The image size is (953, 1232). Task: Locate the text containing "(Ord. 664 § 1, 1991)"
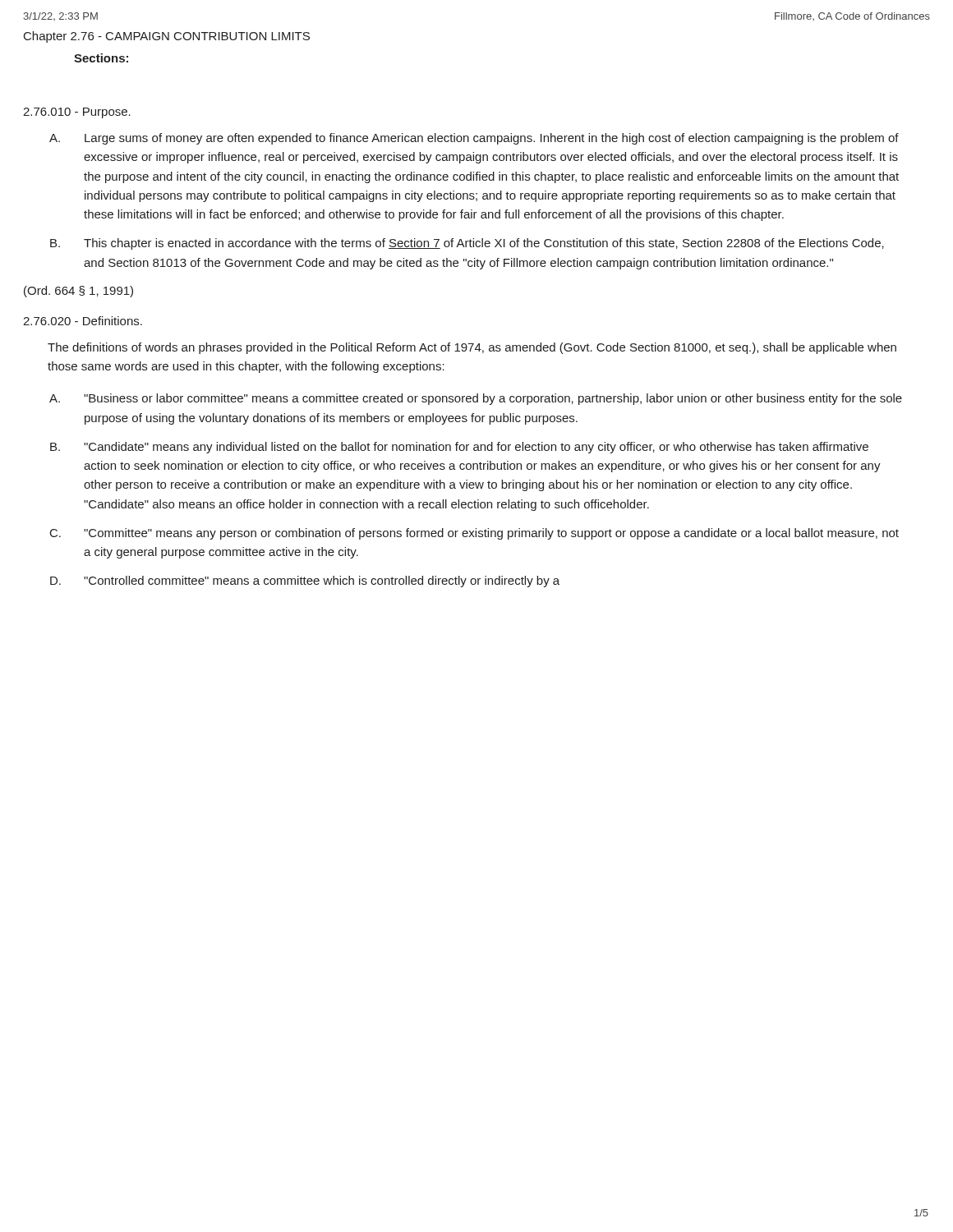78,290
